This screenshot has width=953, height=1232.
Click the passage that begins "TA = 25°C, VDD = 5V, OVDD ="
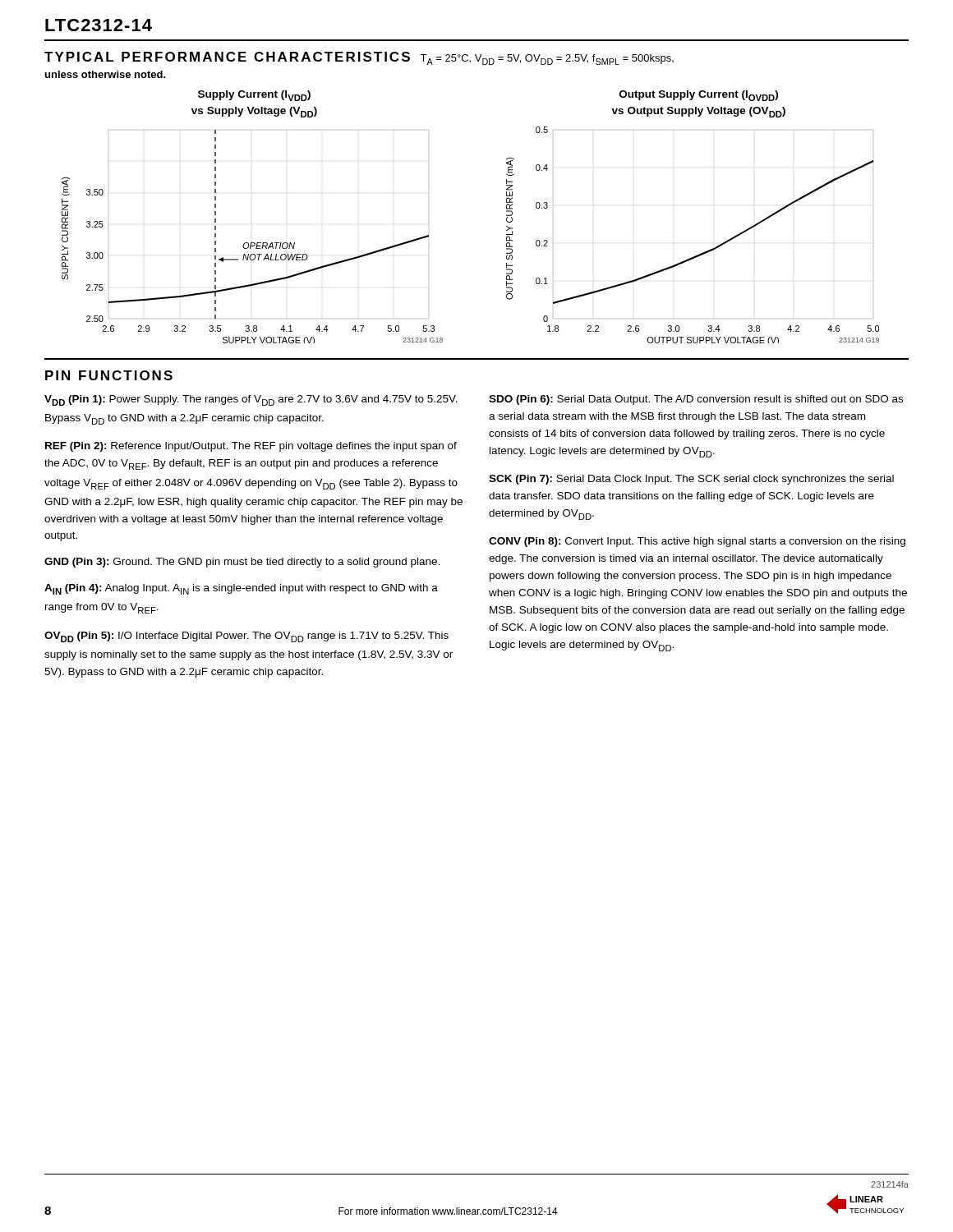[547, 59]
